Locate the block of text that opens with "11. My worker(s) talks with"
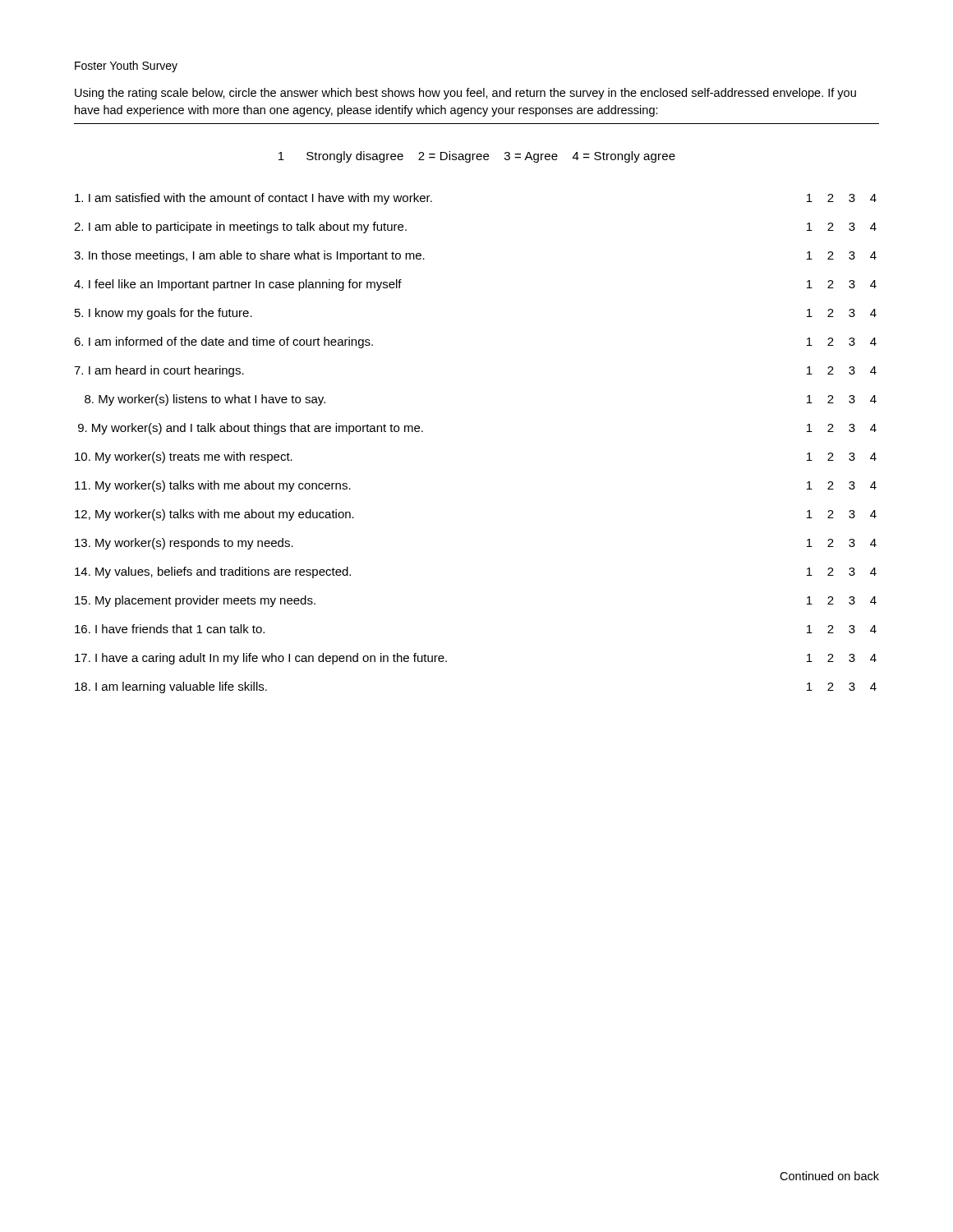Image resolution: width=953 pixels, height=1232 pixels. (x=211, y=486)
